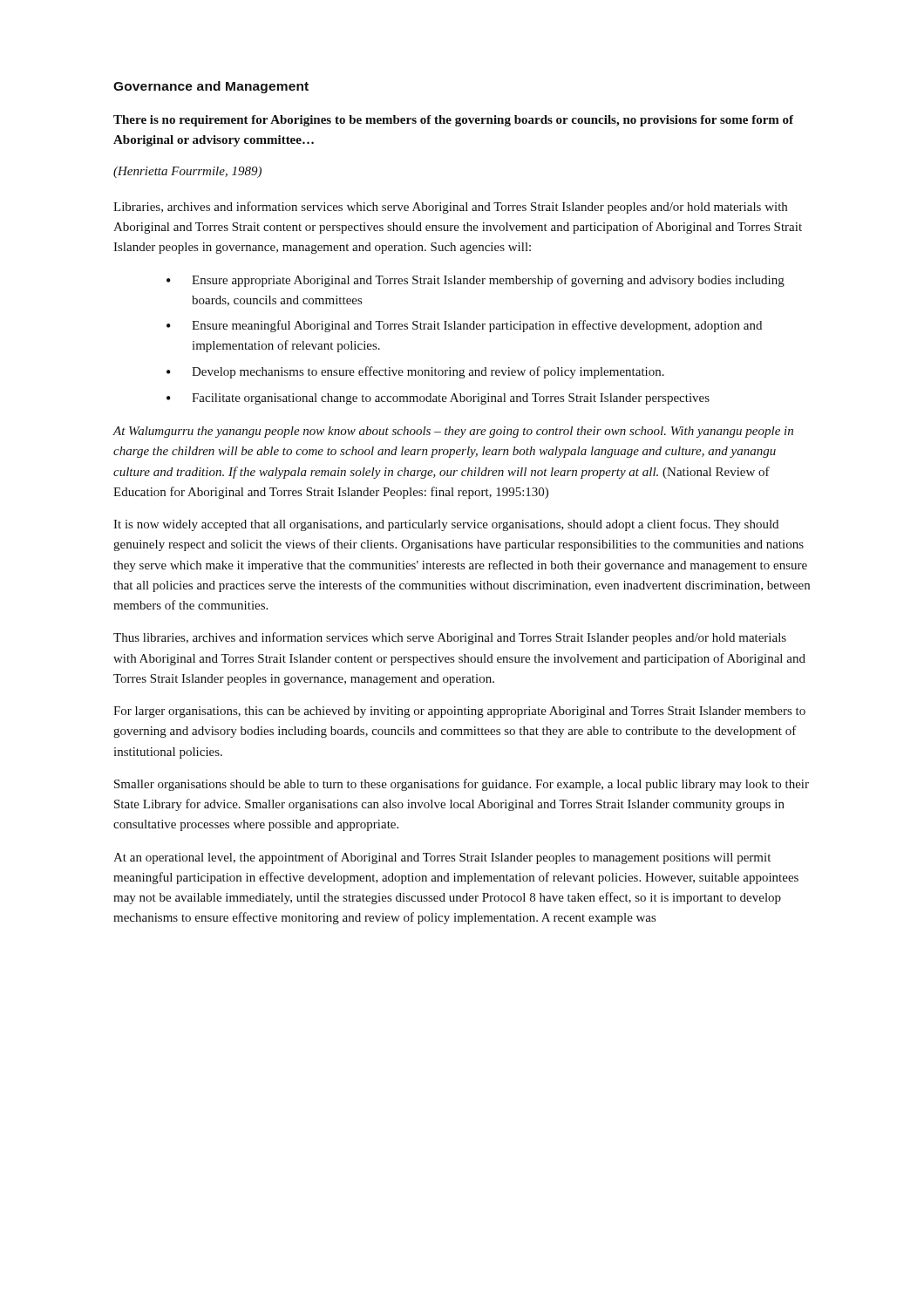The image size is (924, 1308).
Task: Point to the block beginning "Thus libraries, archives and information services which"
Action: click(459, 658)
